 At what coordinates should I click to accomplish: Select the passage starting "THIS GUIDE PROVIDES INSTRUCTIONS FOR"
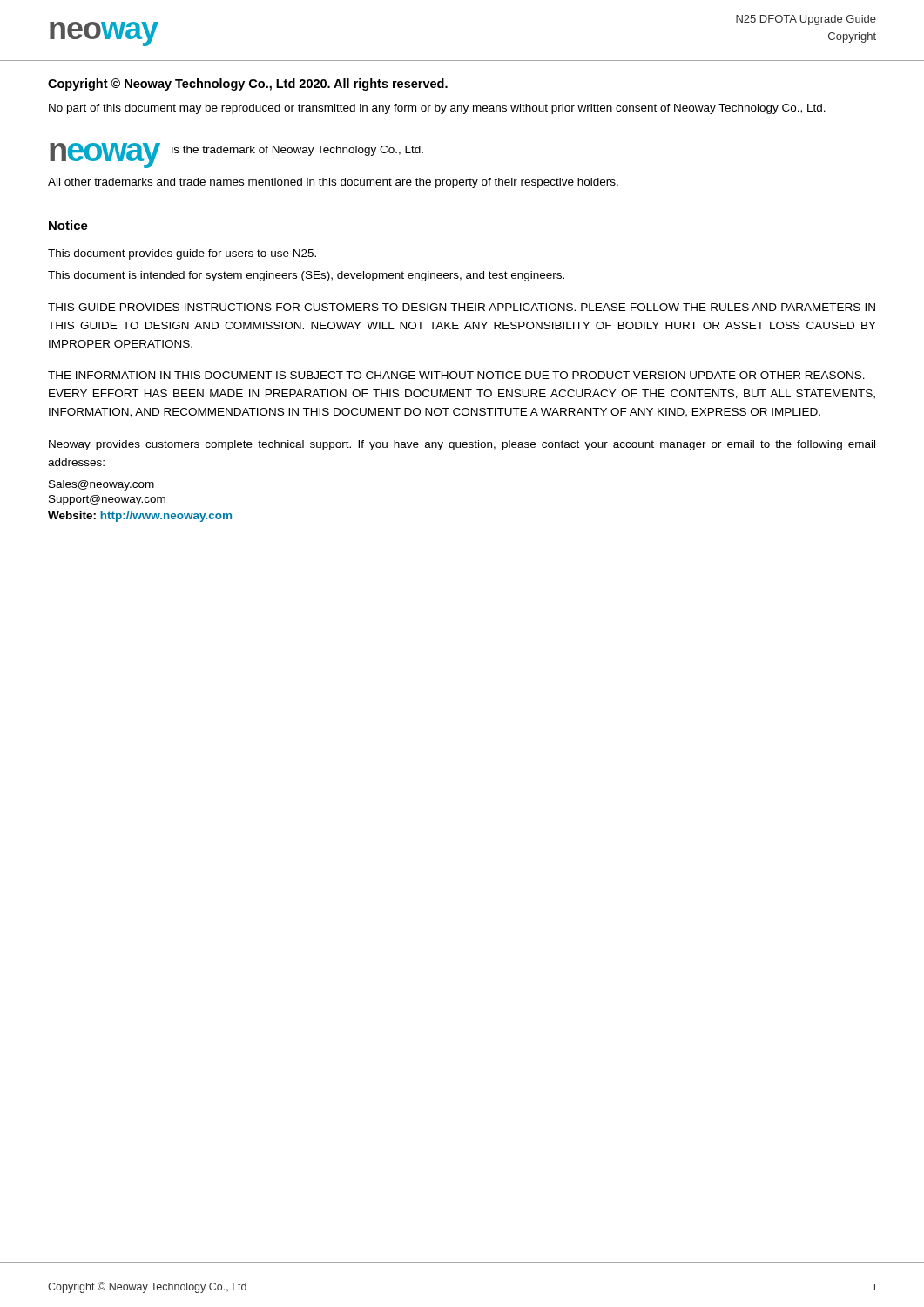click(x=462, y=325)
